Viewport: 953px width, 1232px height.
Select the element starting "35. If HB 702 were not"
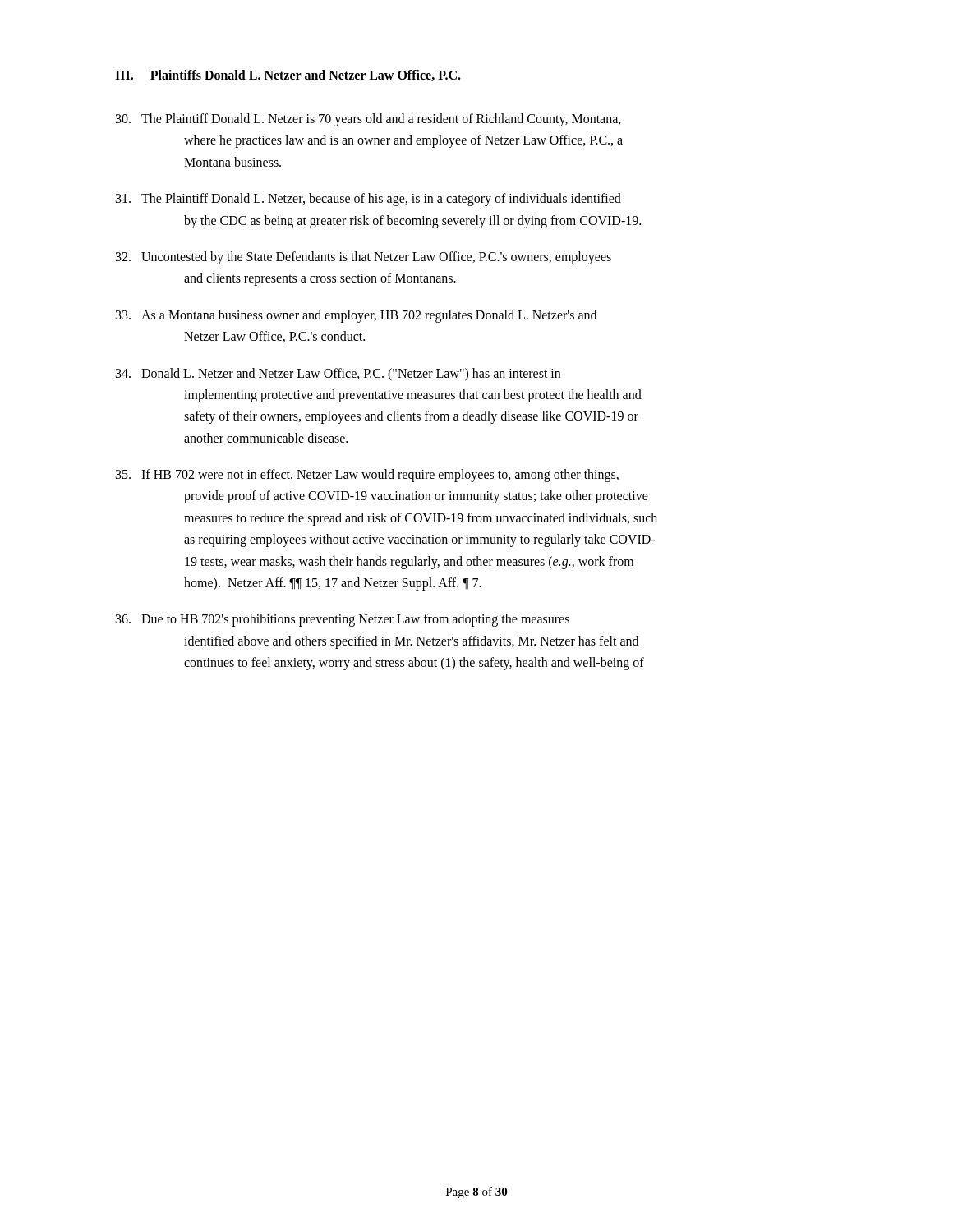pyautogui.click(x=476, y=529)
